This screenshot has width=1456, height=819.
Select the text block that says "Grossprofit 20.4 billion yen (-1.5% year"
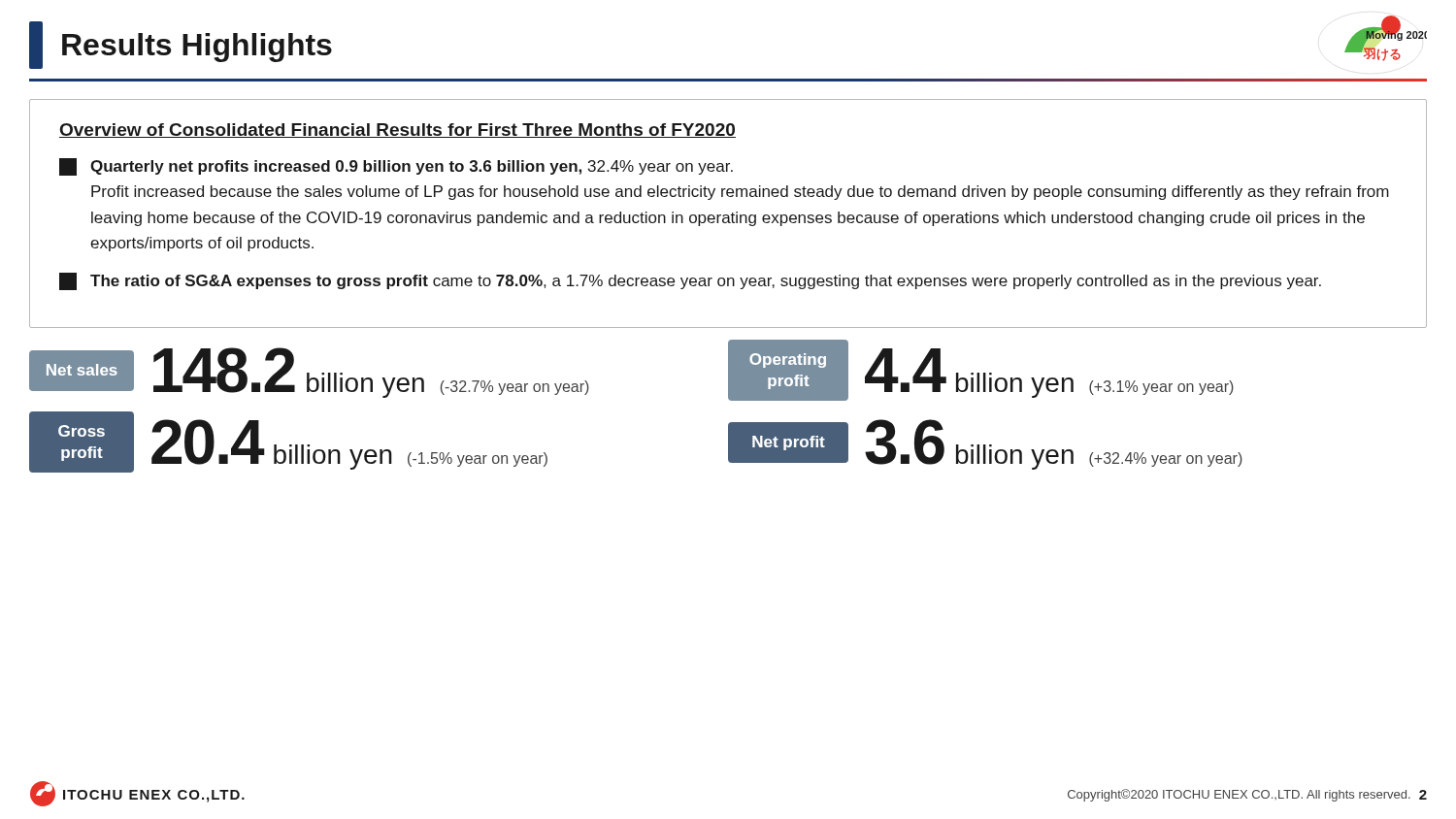(289, 442)
